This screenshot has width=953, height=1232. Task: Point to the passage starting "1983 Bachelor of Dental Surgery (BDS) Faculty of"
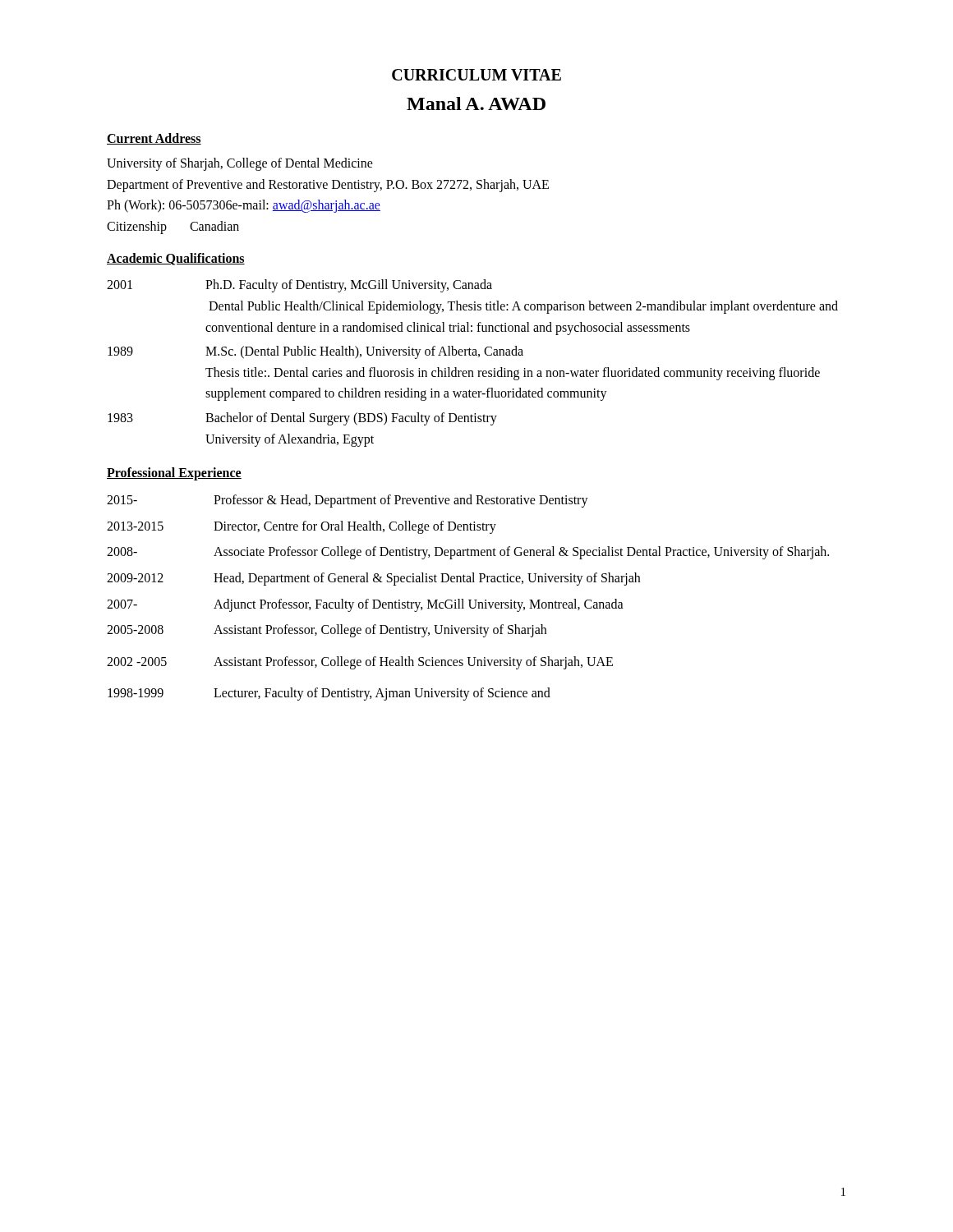[x=476, y=428]
